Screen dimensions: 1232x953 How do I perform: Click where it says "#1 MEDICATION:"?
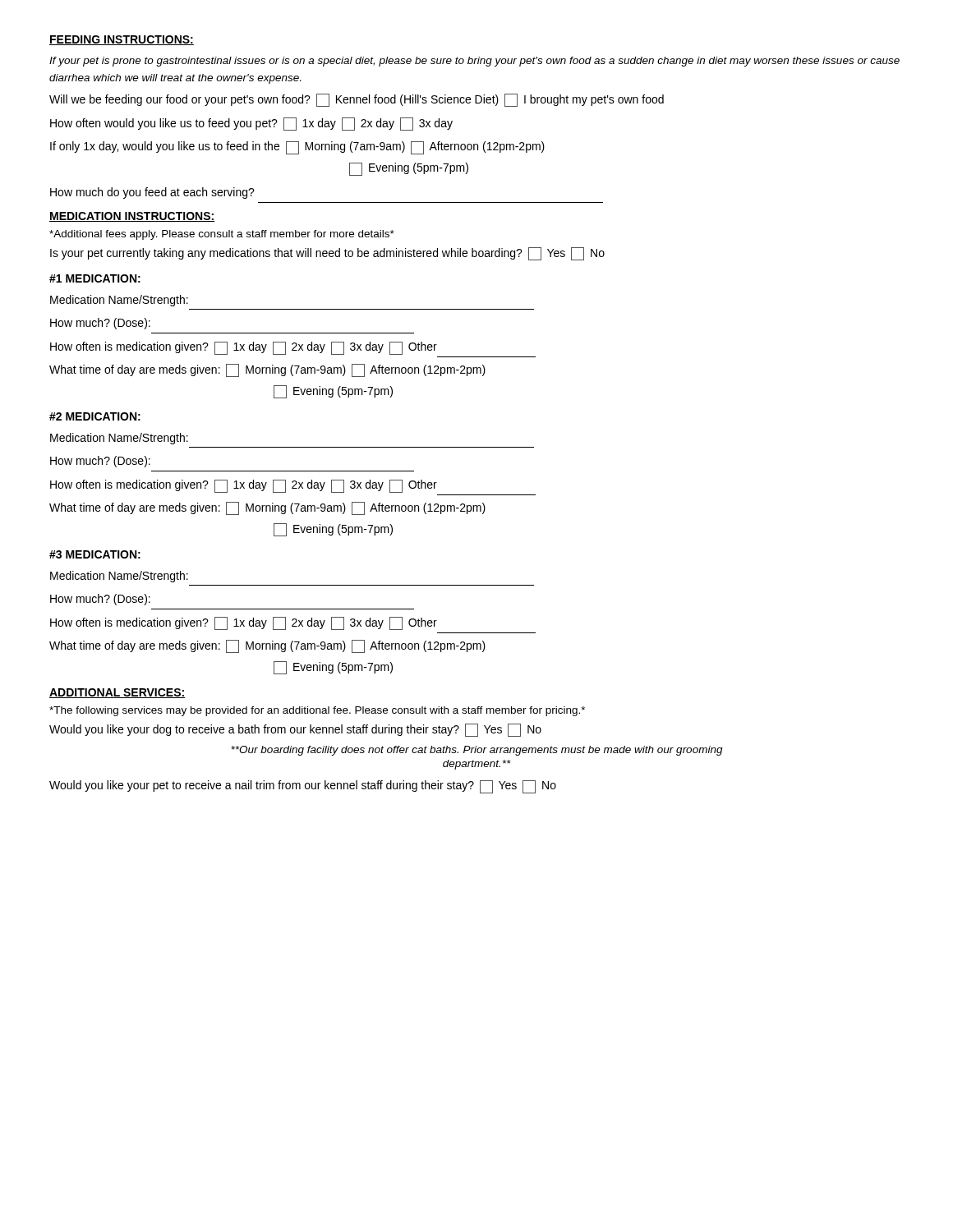pos(95,278)
